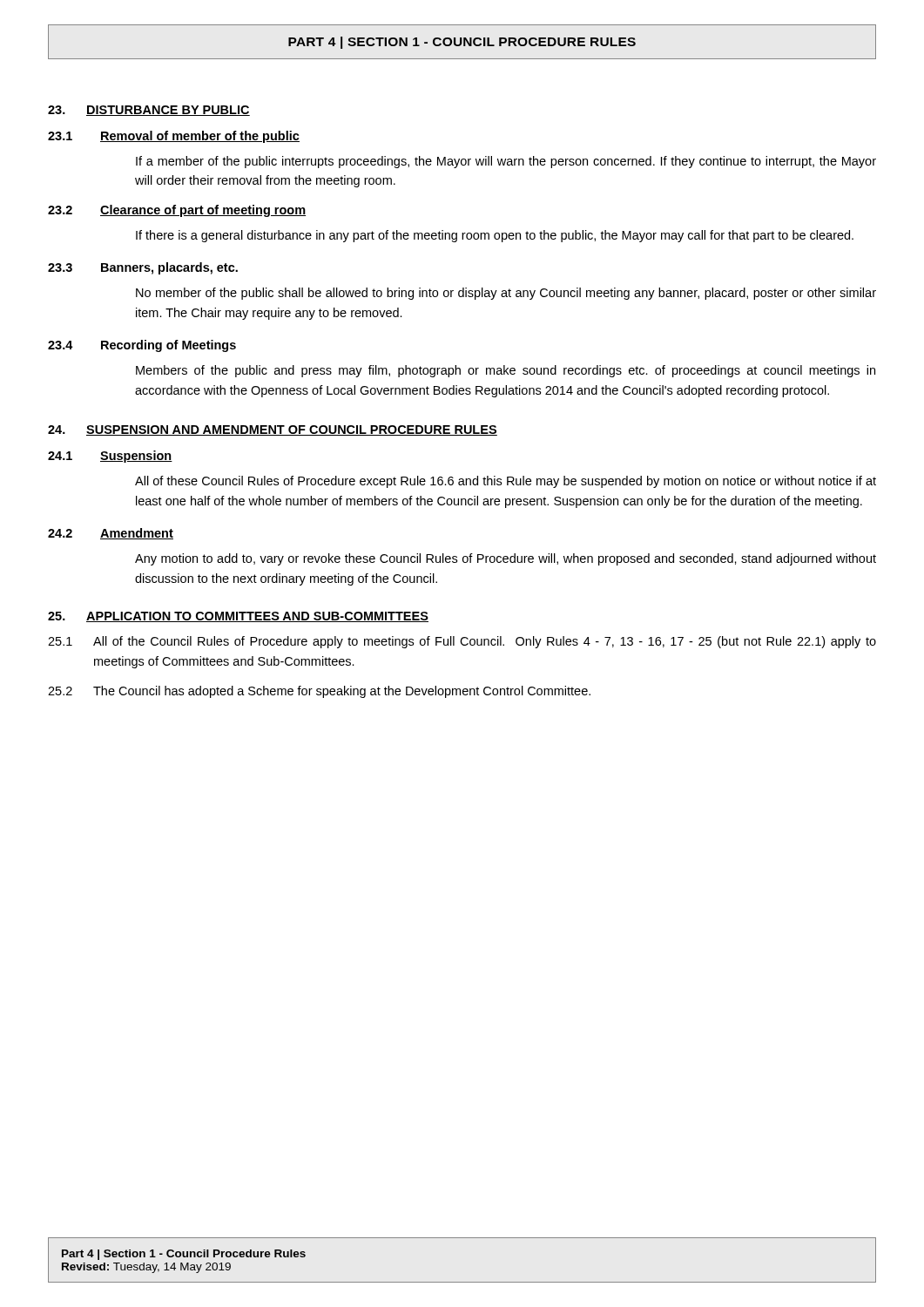The image size is (924, 1307).
Task: Find the section header that reads "24.2 Amendment"
Action: [111, 534]
